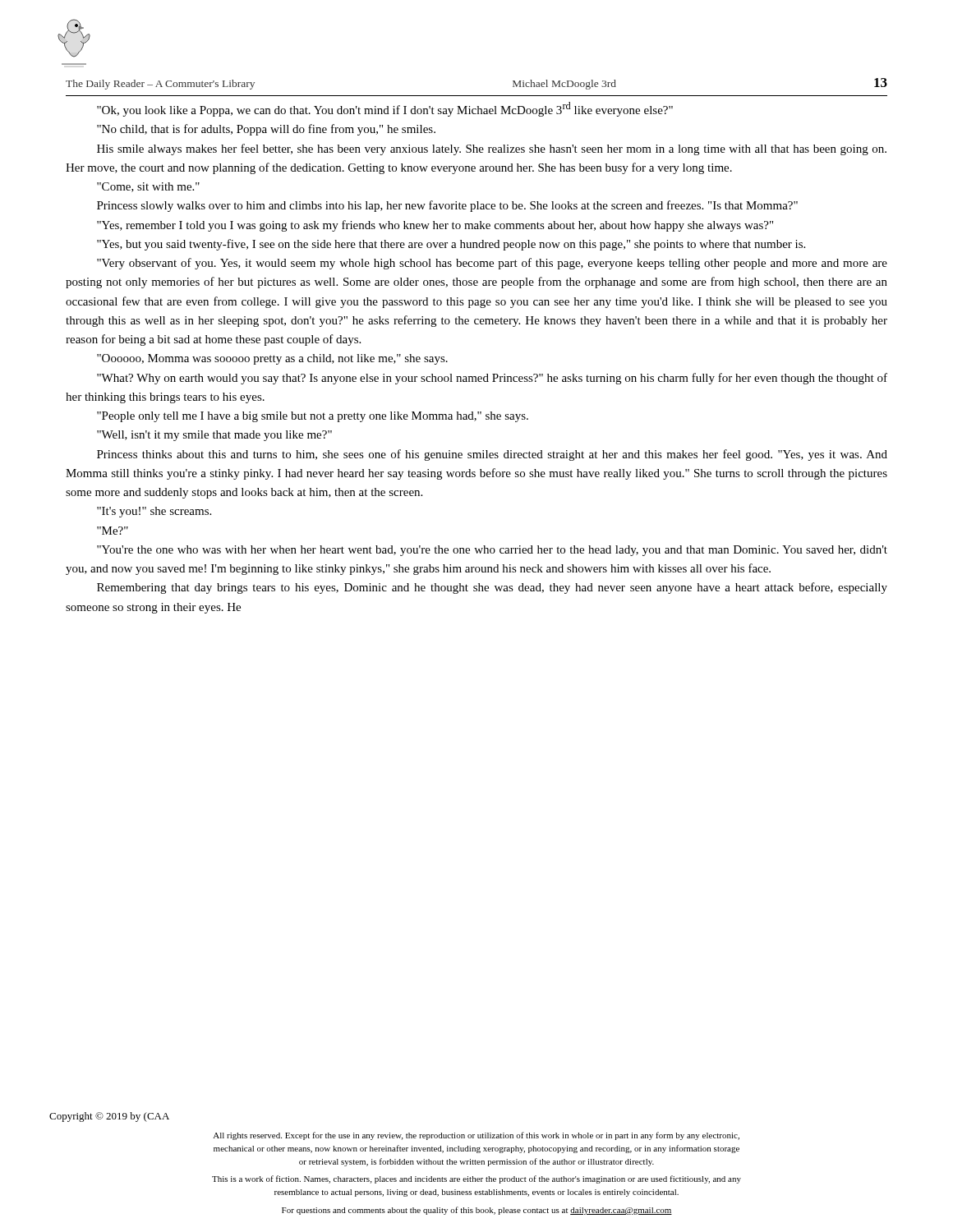The image size is (953, 1232).
Task: Click the passage that begins ""Ok, you look like a"
Action: click(476, 109)
